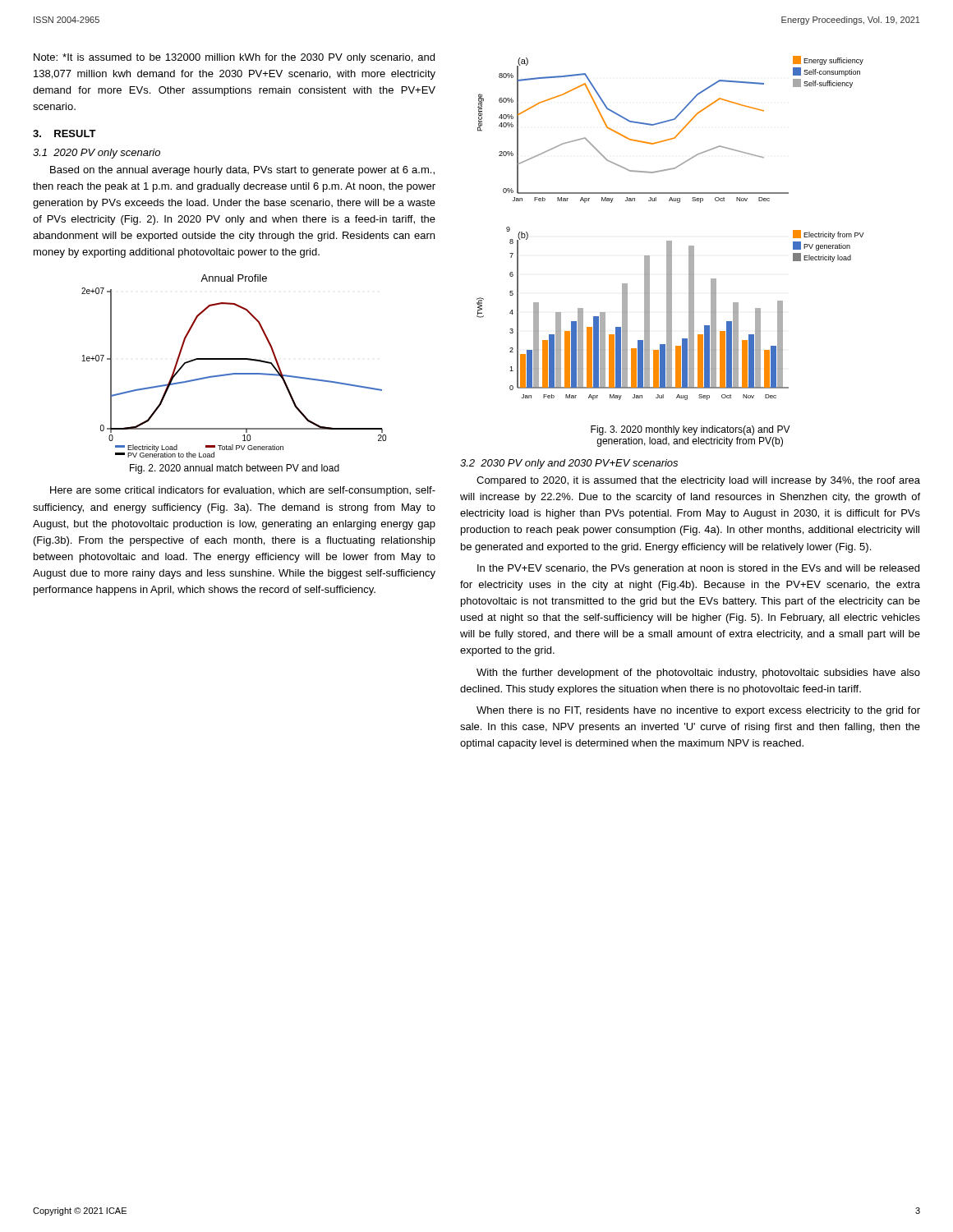The height and width of the screenshot is (1232, 953).
Task: Click on the block starting "3.2 2030 PV"
Action: click(569, 463)
